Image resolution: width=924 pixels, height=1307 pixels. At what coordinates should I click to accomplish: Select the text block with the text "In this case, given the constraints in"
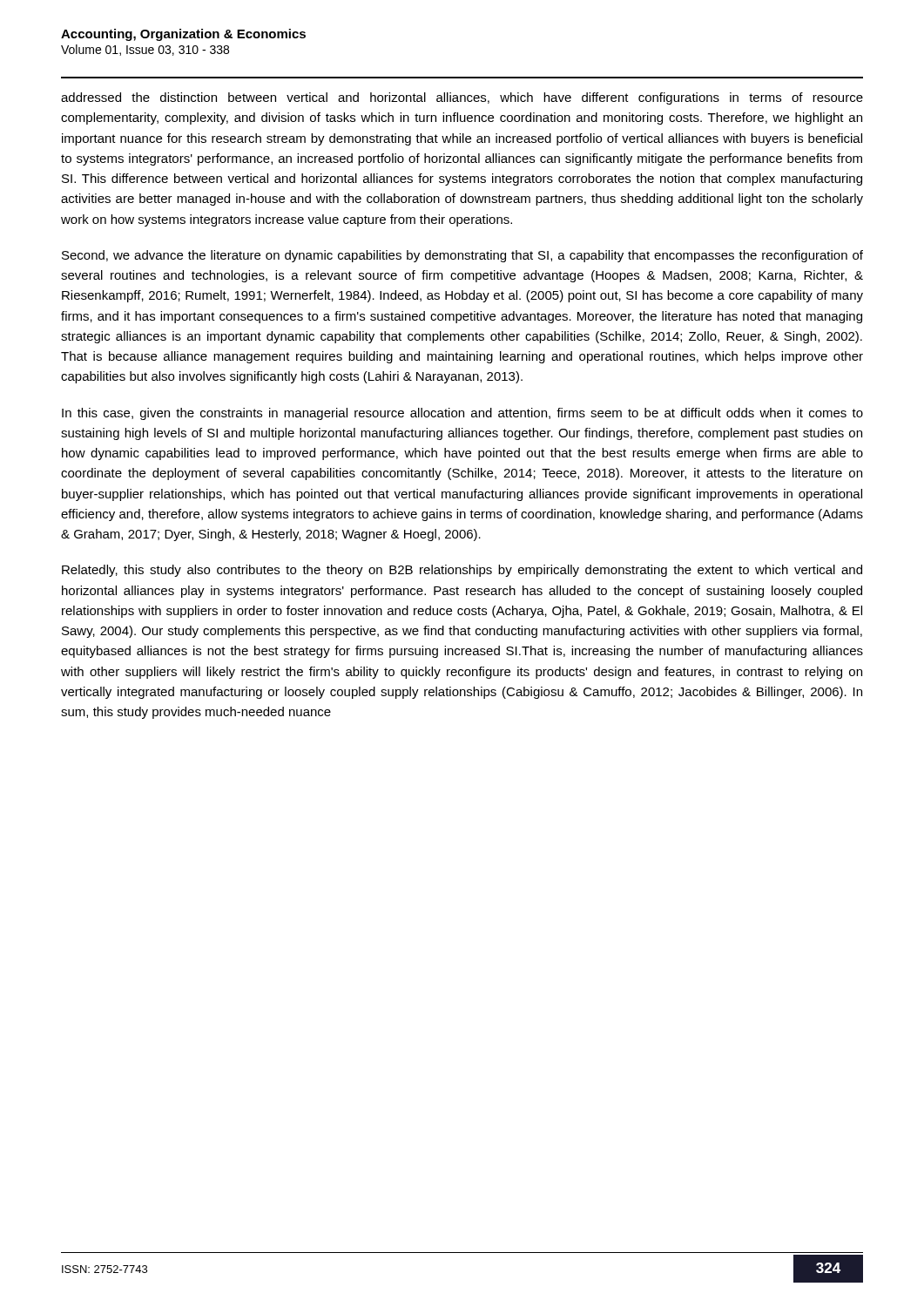coord(462,473)
